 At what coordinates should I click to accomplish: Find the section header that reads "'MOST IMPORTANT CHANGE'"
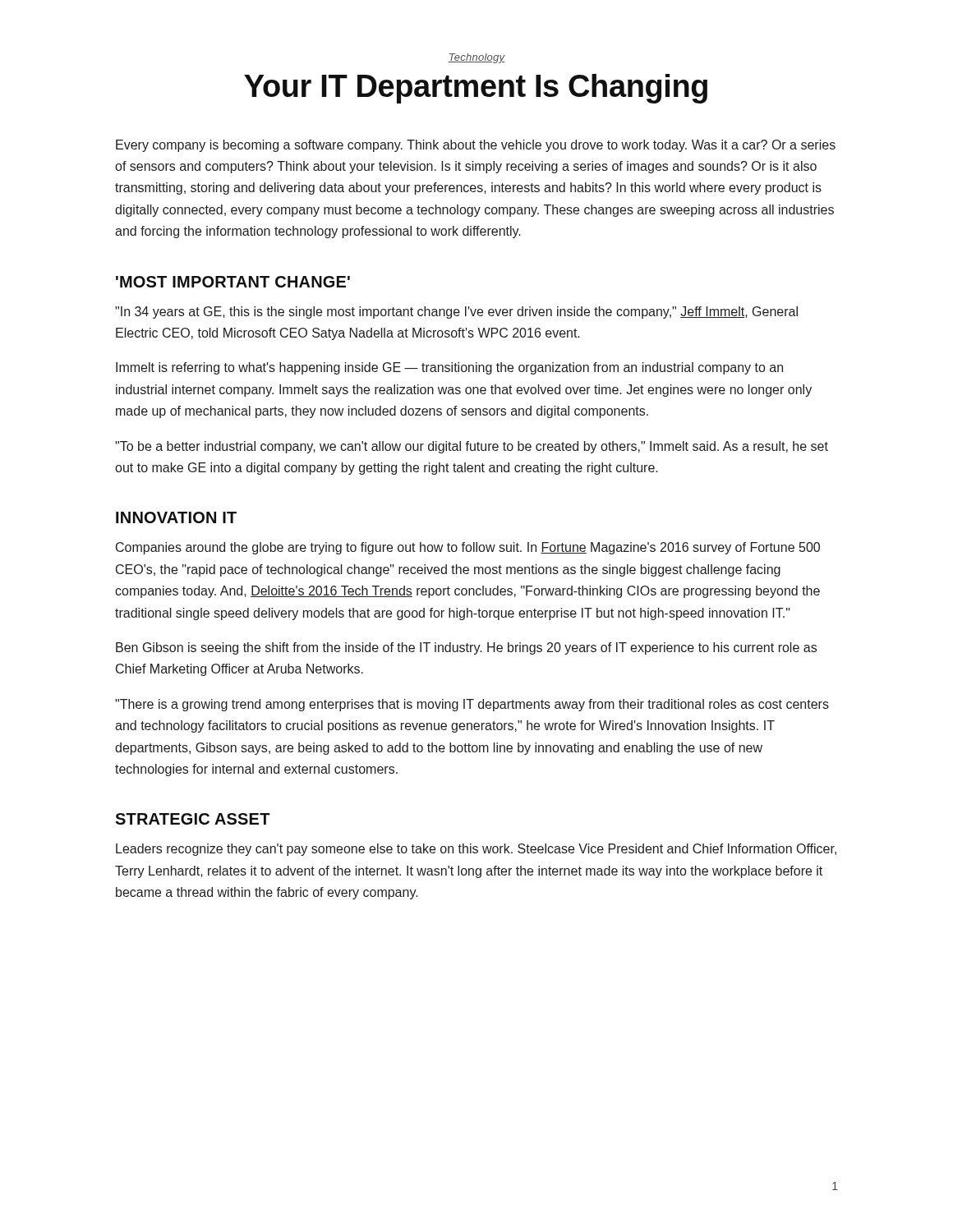pos(233,282)
